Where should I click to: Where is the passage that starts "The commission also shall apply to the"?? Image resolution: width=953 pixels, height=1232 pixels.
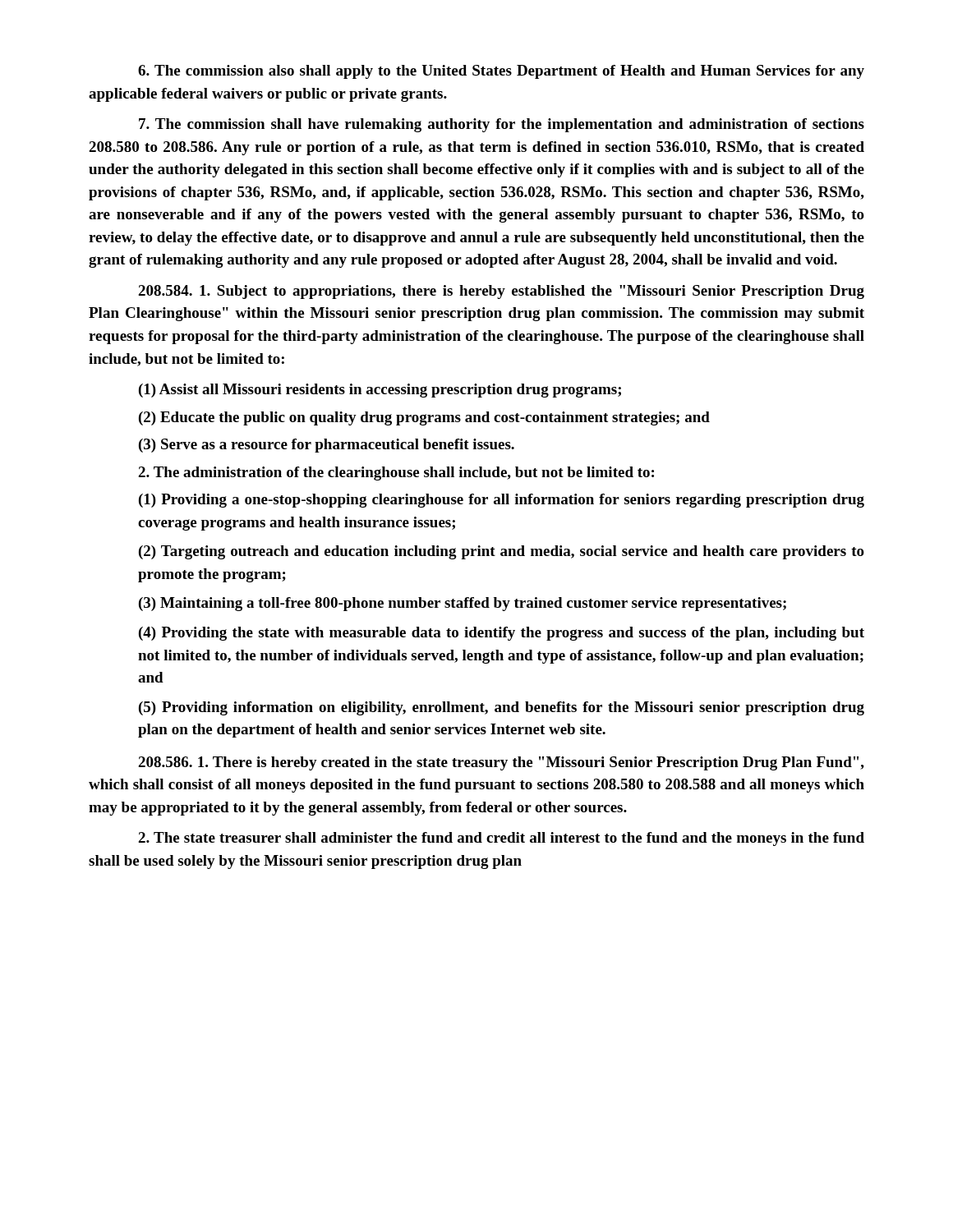[x=476, y=82]
